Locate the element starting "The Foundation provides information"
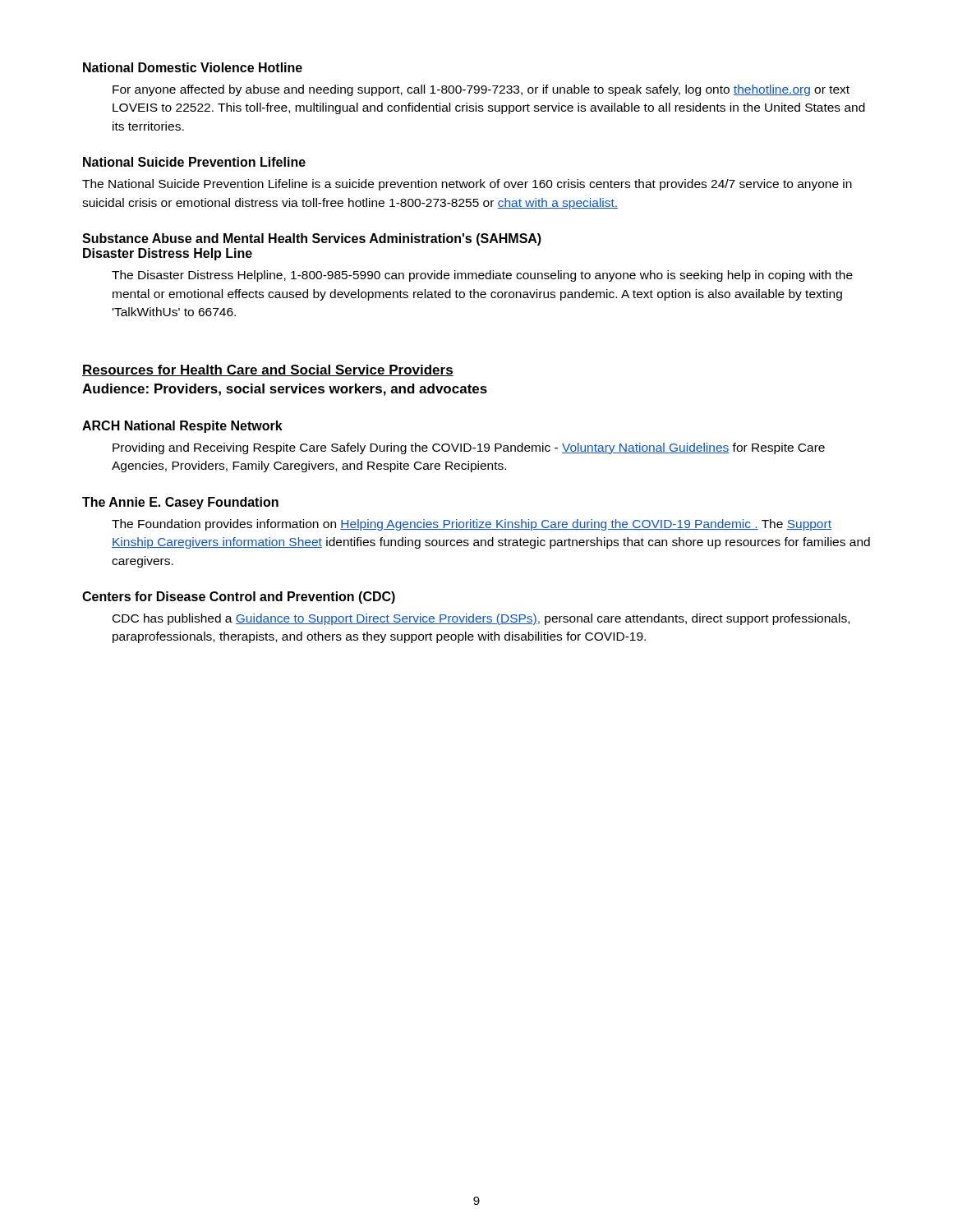 click(491, 542)
